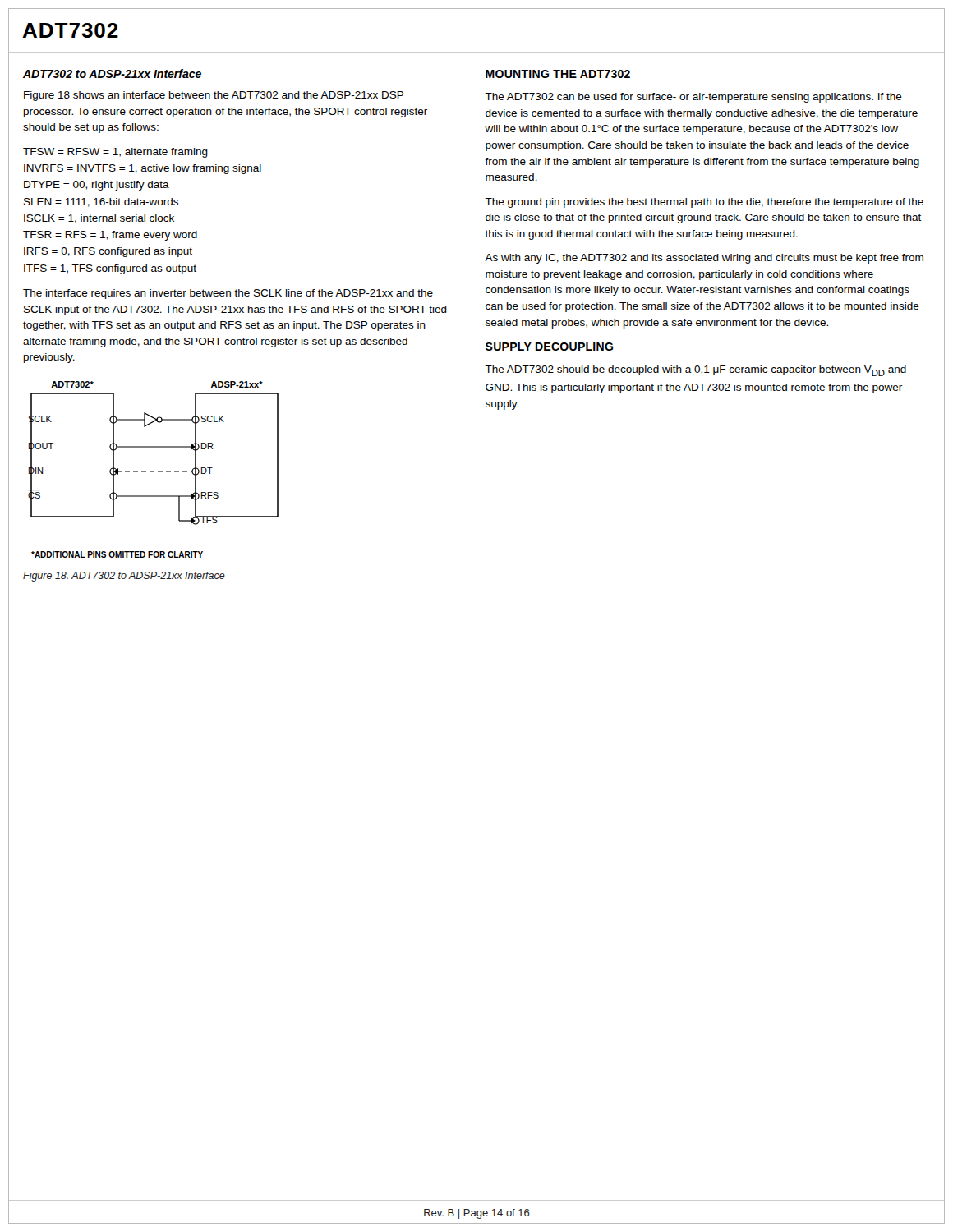Click on the text block that says "Figure 18 shows an interface"
Screen dimensions: 1232x953
[x=236, y=111]
